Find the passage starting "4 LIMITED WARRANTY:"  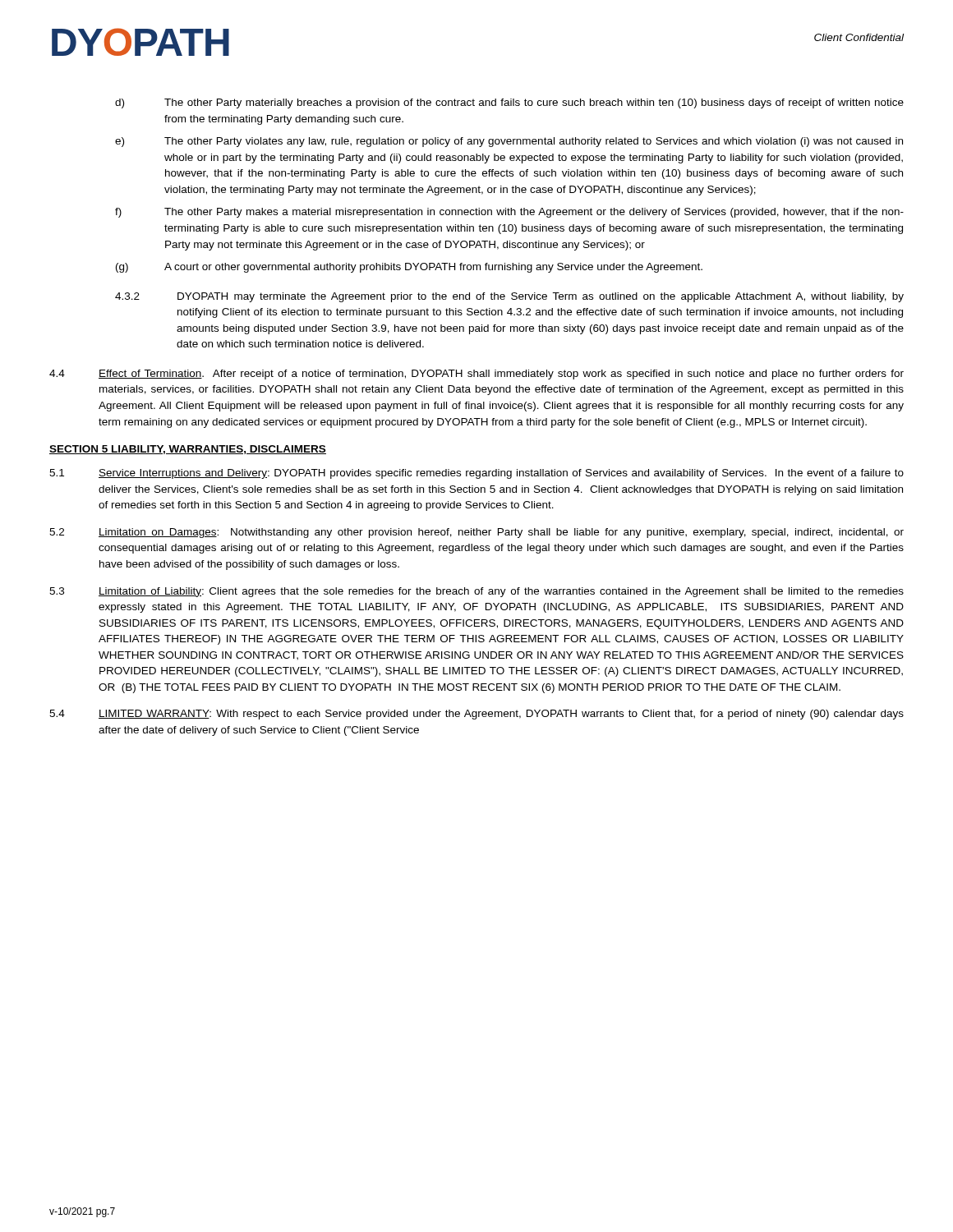point(476,722)
